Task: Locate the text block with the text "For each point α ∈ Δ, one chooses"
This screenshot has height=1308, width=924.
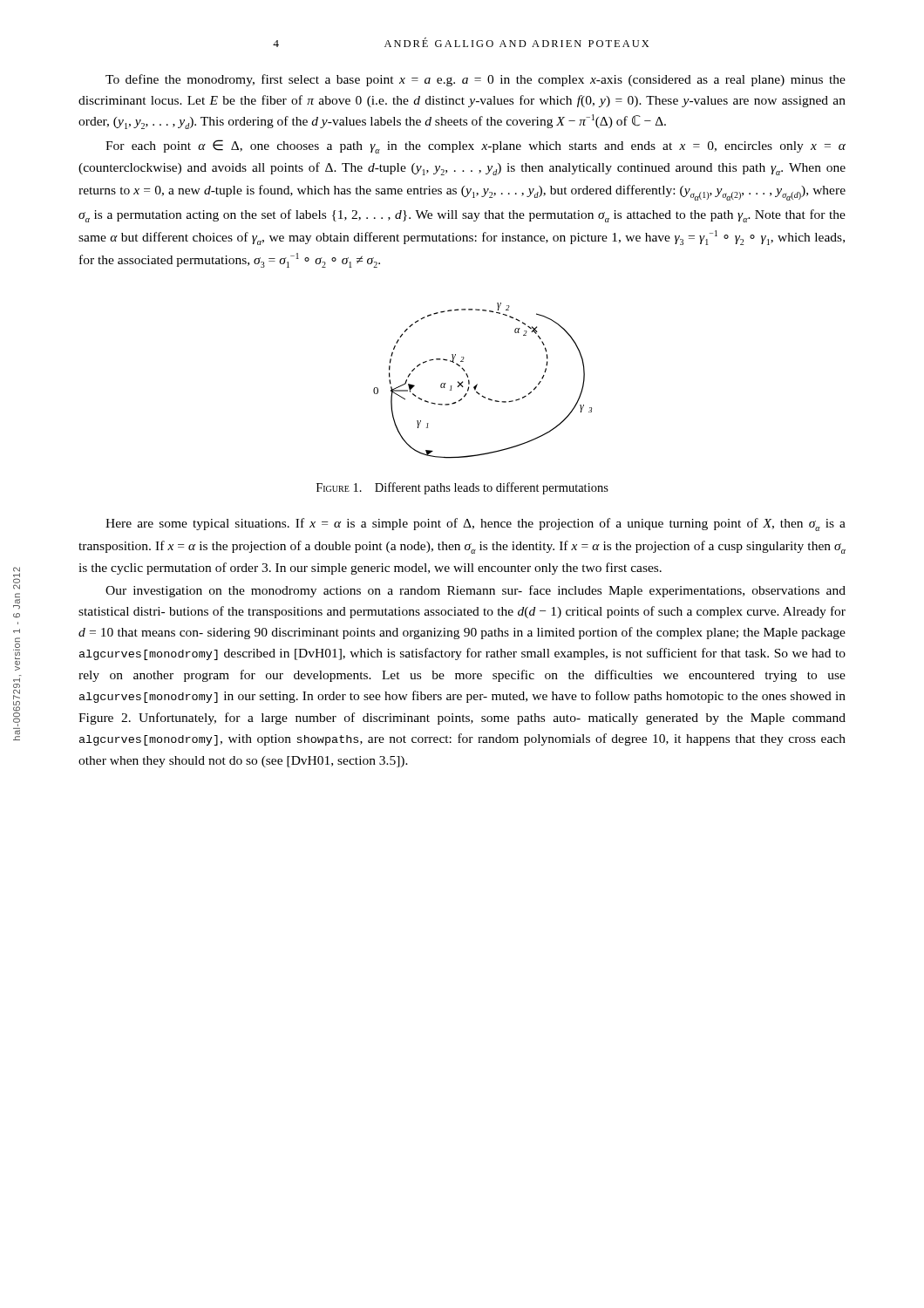Action: (462, 203)
